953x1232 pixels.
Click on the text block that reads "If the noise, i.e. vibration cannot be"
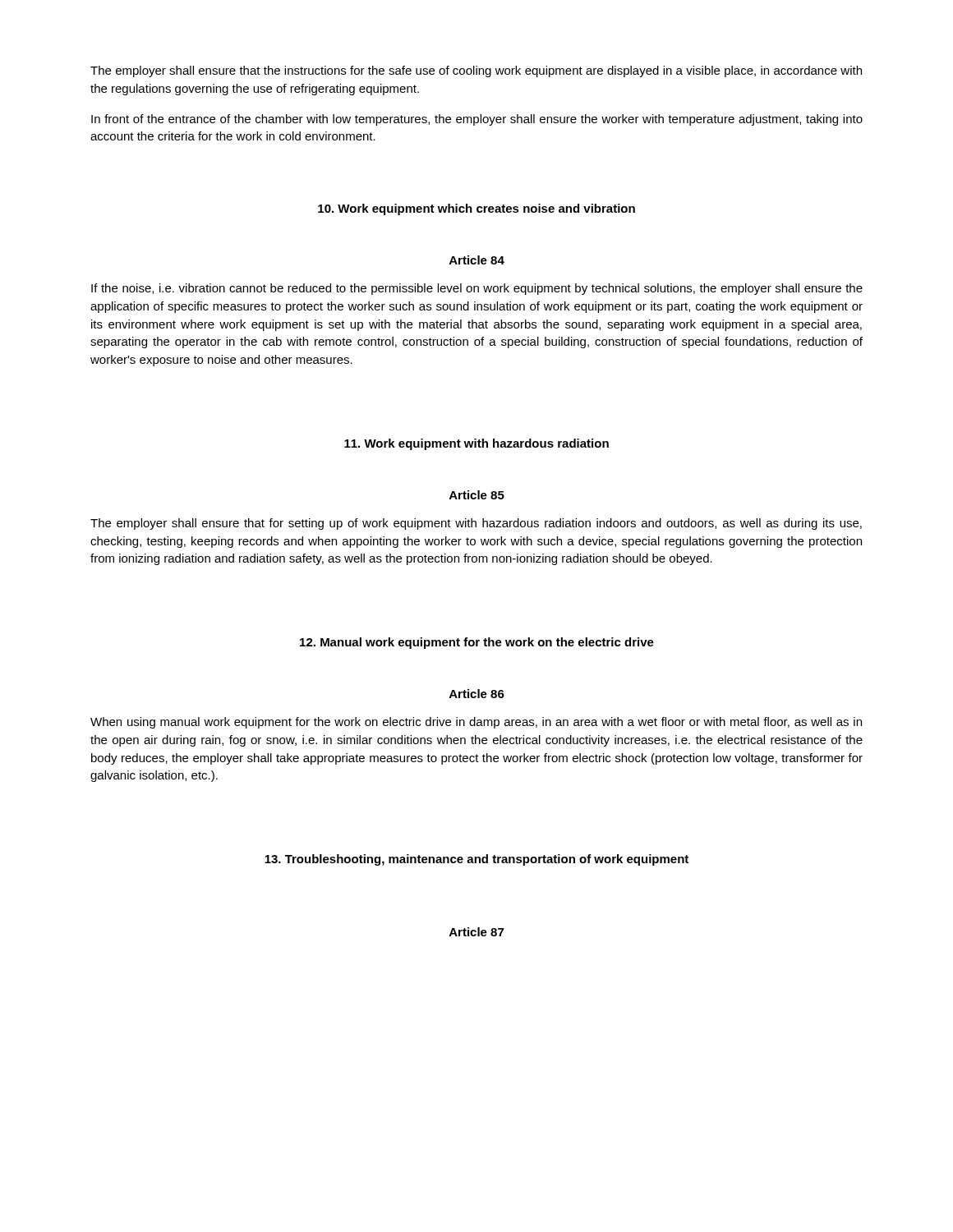476,324
